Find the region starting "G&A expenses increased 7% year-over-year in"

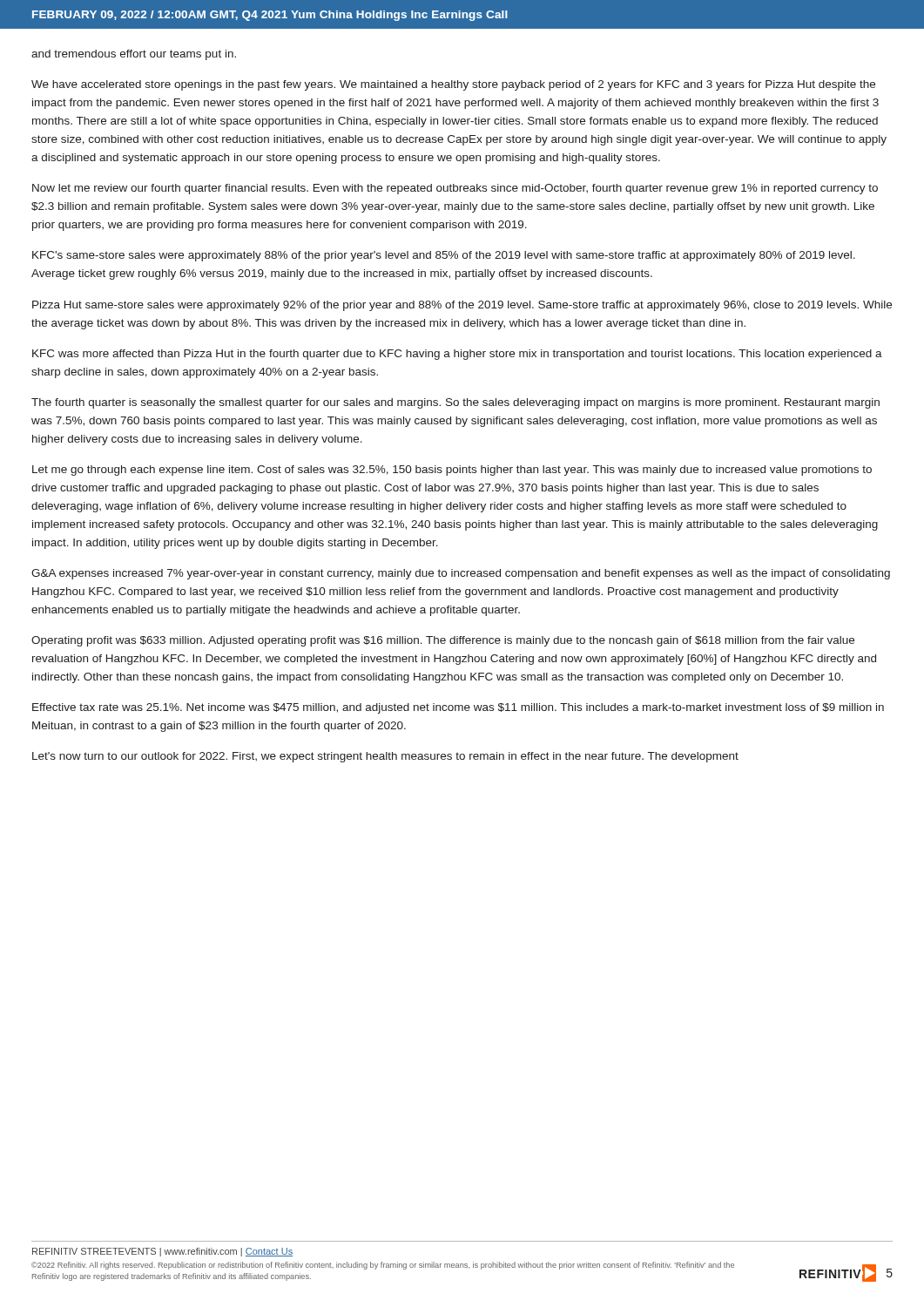[461, 591]
